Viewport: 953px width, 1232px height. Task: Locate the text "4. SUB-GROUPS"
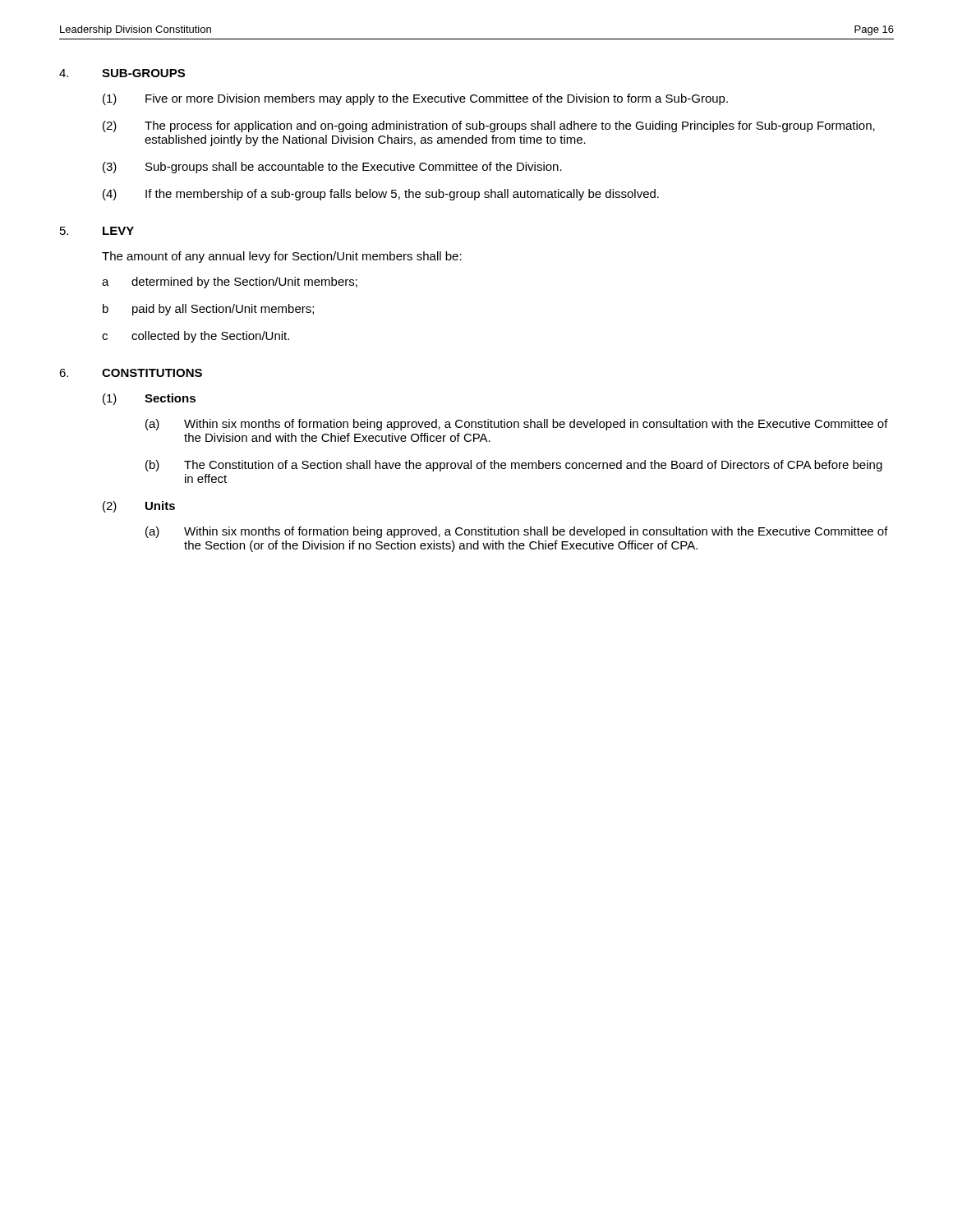point(122,73)
